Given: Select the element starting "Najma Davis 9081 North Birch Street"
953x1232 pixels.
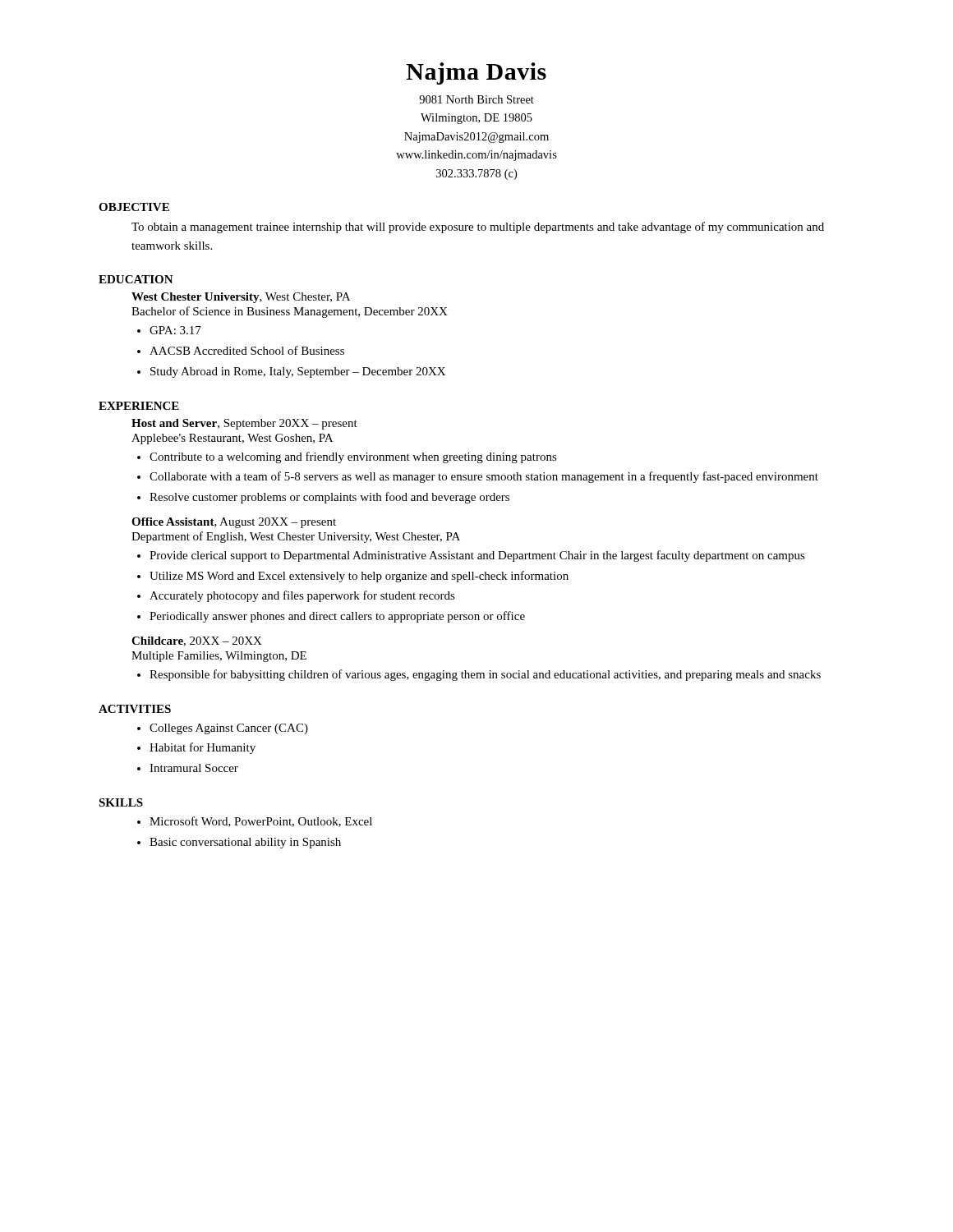Looking at the screenshot, I should pos(476,120).
